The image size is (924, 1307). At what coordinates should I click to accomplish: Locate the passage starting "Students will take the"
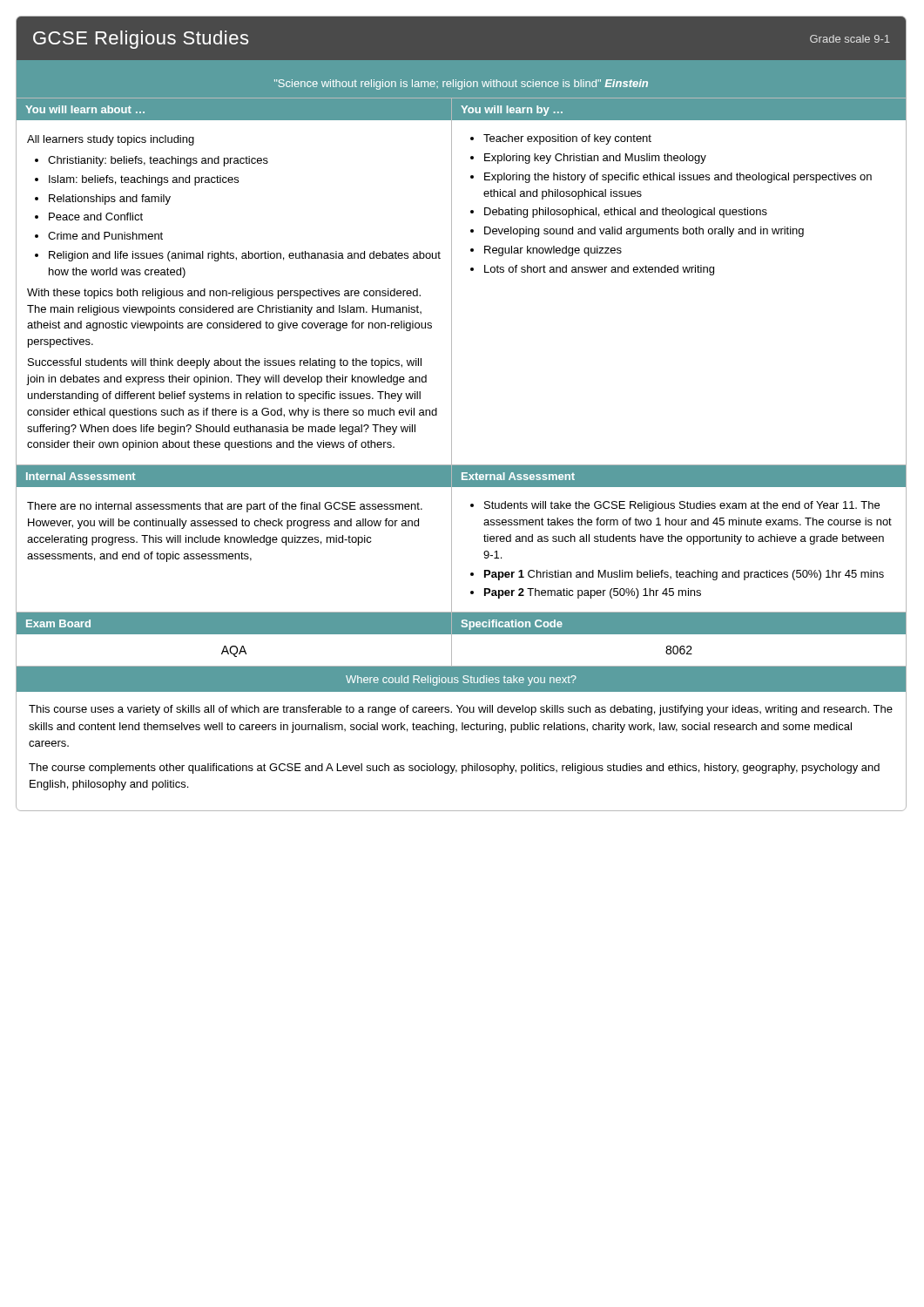tap(687, 530)
